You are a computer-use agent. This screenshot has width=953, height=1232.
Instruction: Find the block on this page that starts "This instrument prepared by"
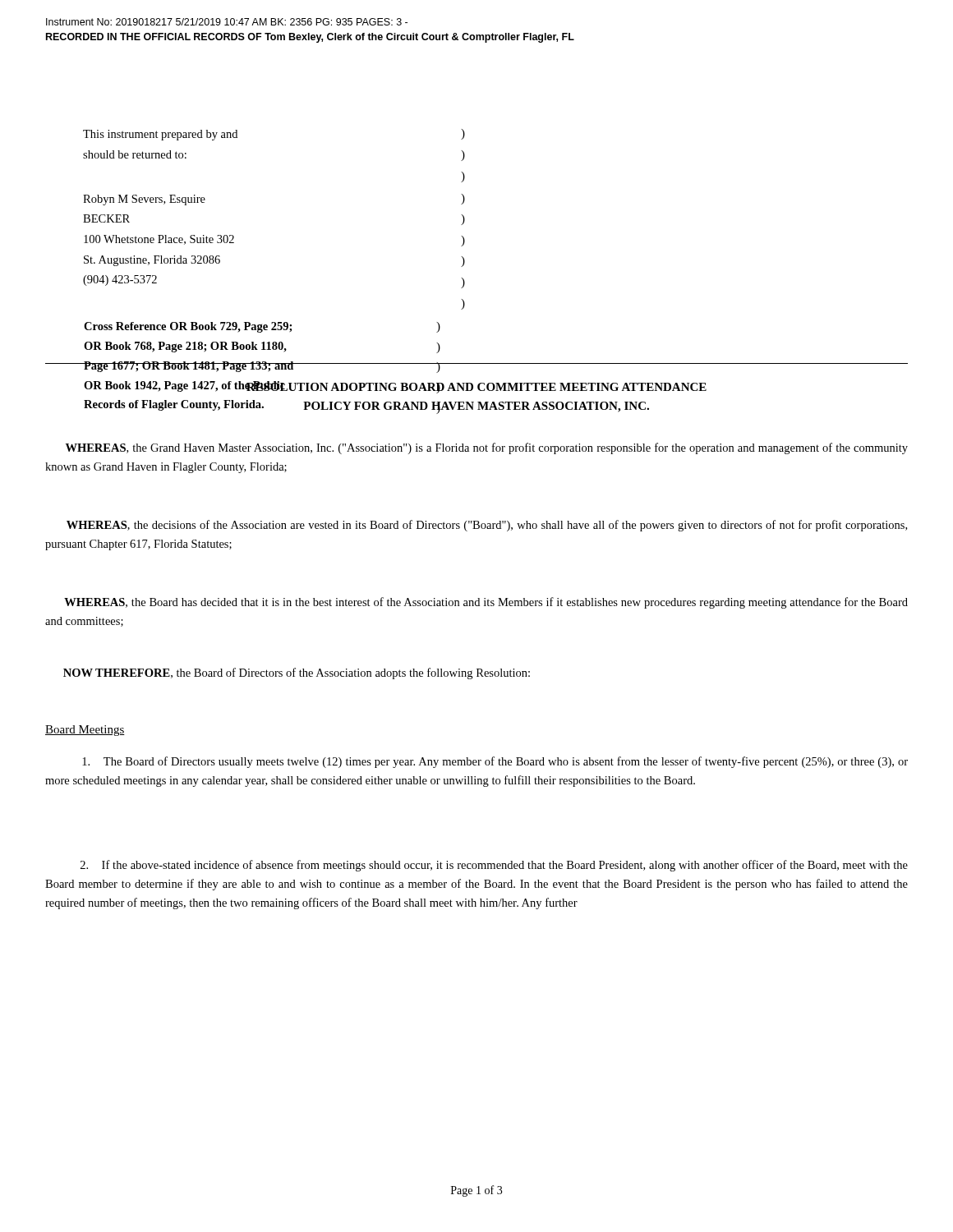coord(157,134)
